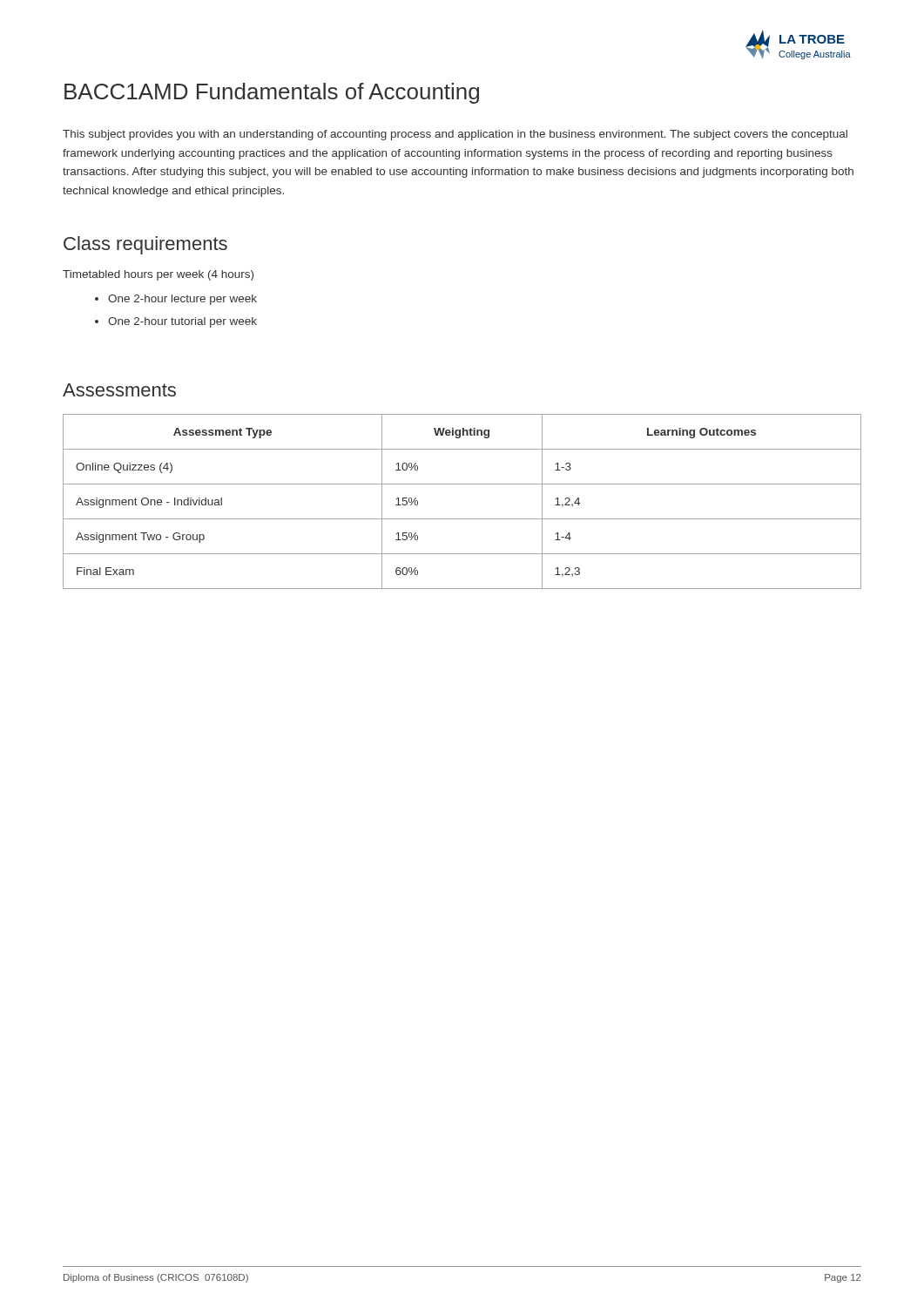Find the table that mentions "Assignment One -"
The height and width of the screenshot is (1307, 924).
click(x=462, y=501)
